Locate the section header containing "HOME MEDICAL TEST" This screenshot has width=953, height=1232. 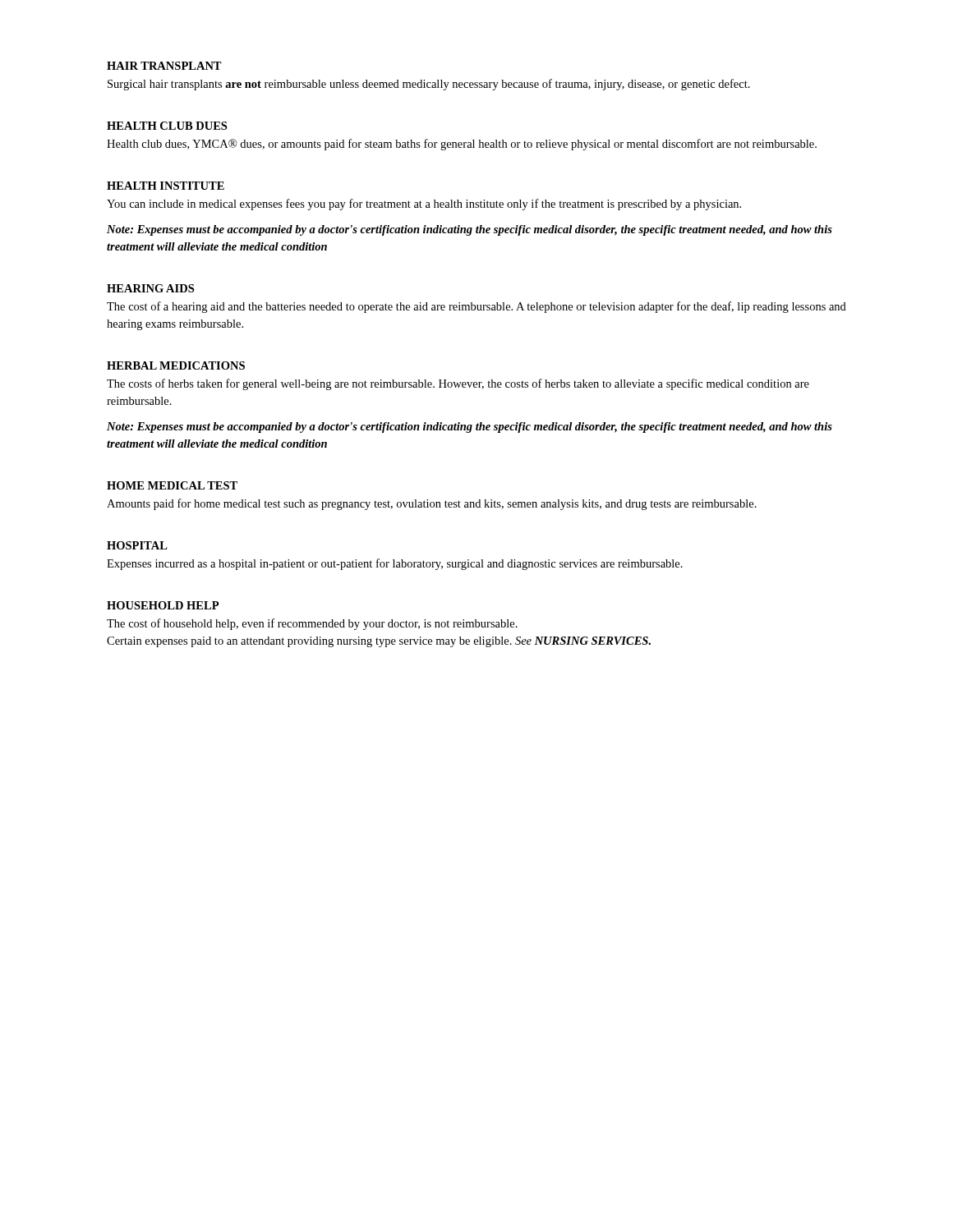pos(172,486)
